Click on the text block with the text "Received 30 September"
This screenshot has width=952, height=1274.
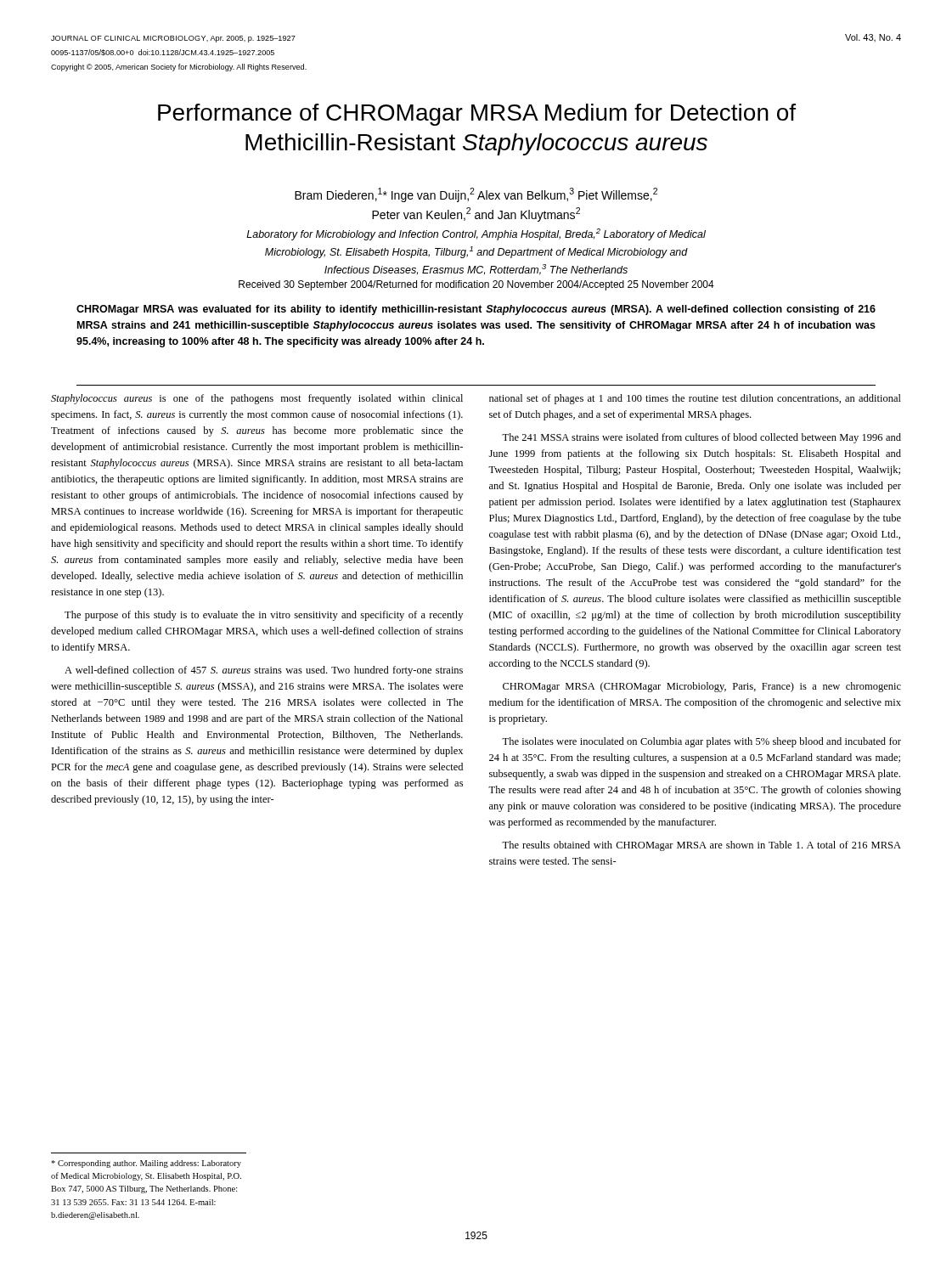click(x=476, y=285)
